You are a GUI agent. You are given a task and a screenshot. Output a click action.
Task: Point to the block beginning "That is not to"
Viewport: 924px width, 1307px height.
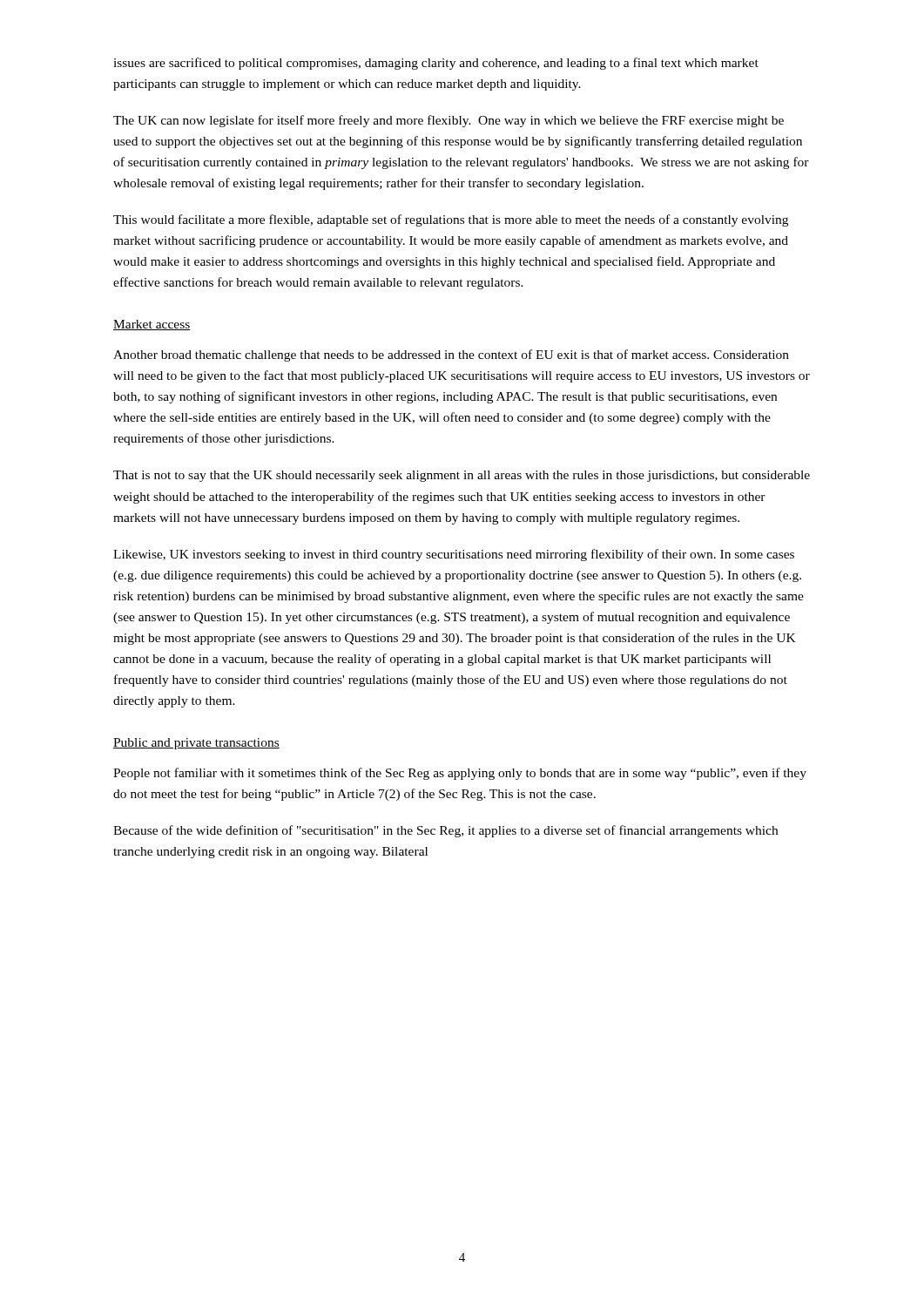pos(462,496)
